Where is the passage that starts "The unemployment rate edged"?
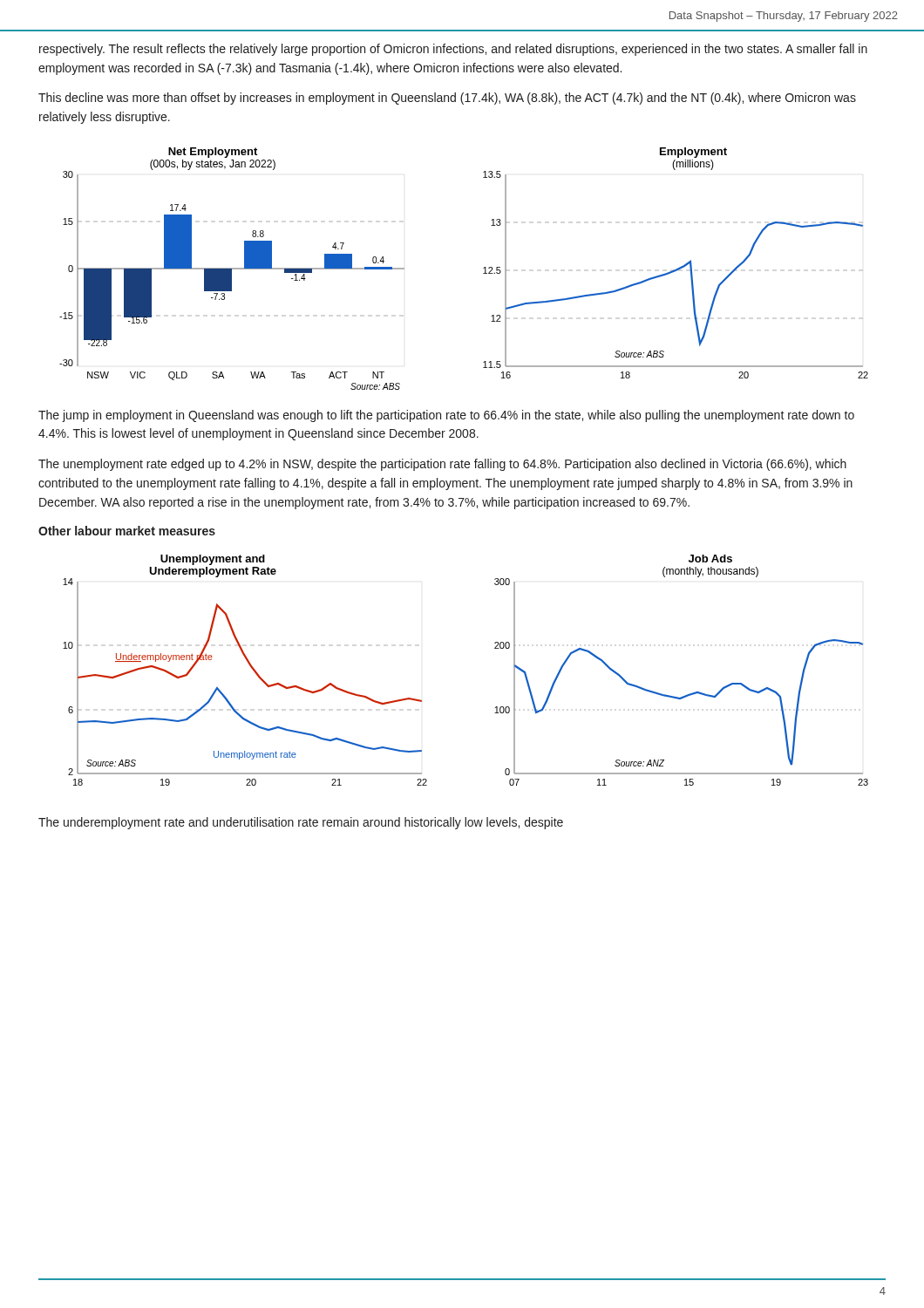The height and width of the screenshot is (1308, 924). [x=446, y=483]
